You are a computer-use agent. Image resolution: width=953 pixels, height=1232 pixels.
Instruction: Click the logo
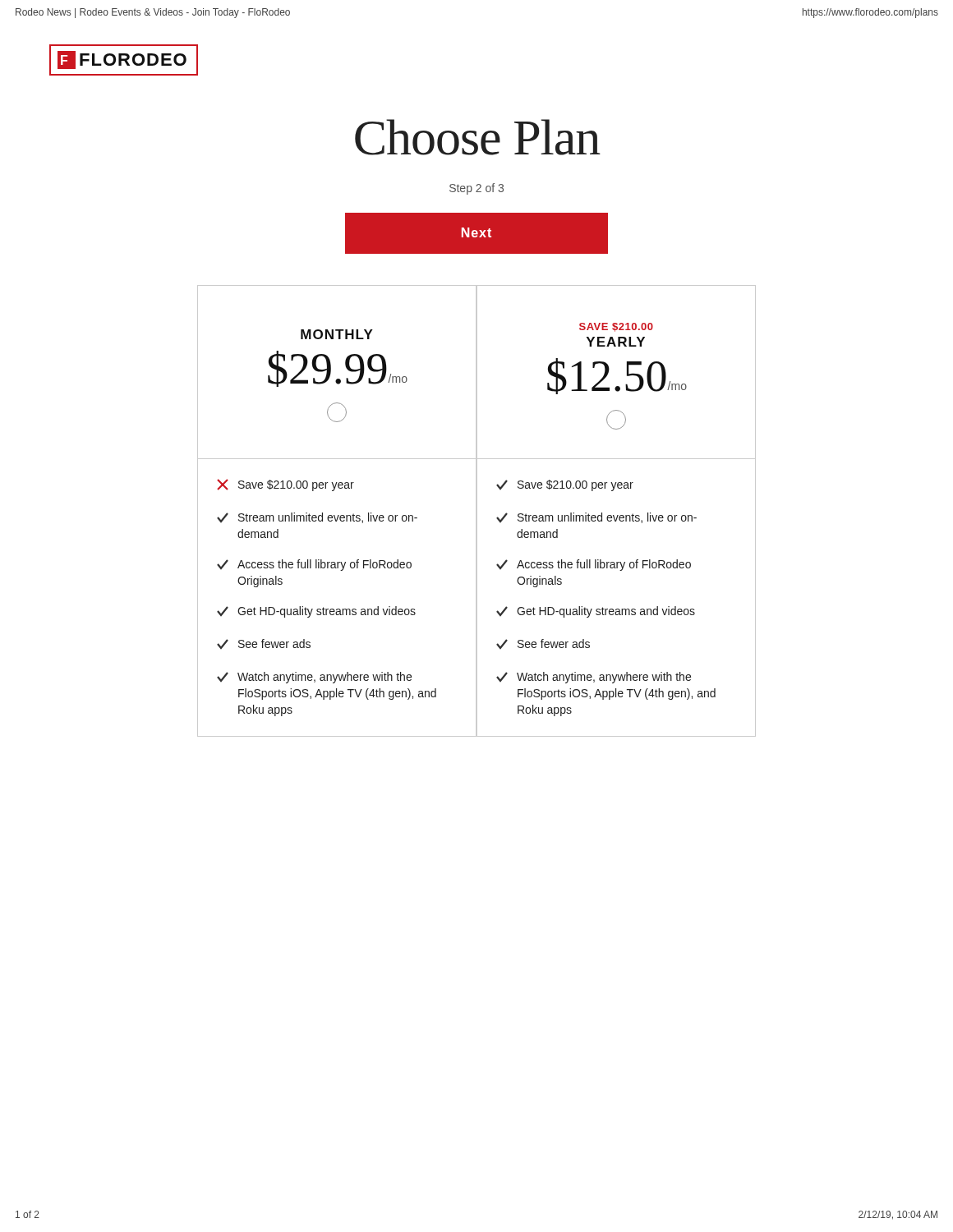476,53
